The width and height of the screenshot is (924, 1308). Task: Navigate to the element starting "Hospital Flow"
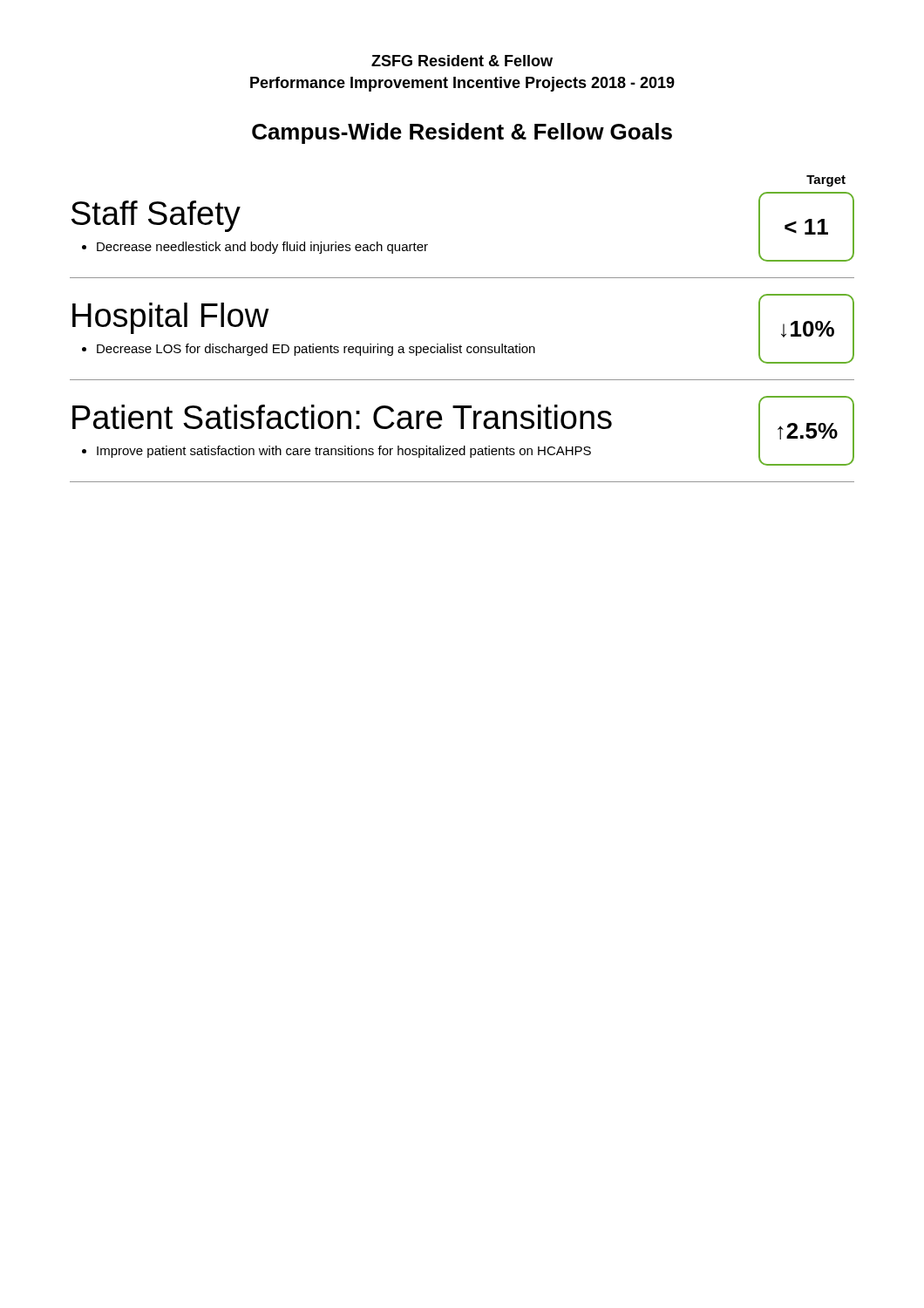pyautogui.click(x=169, y=316)
